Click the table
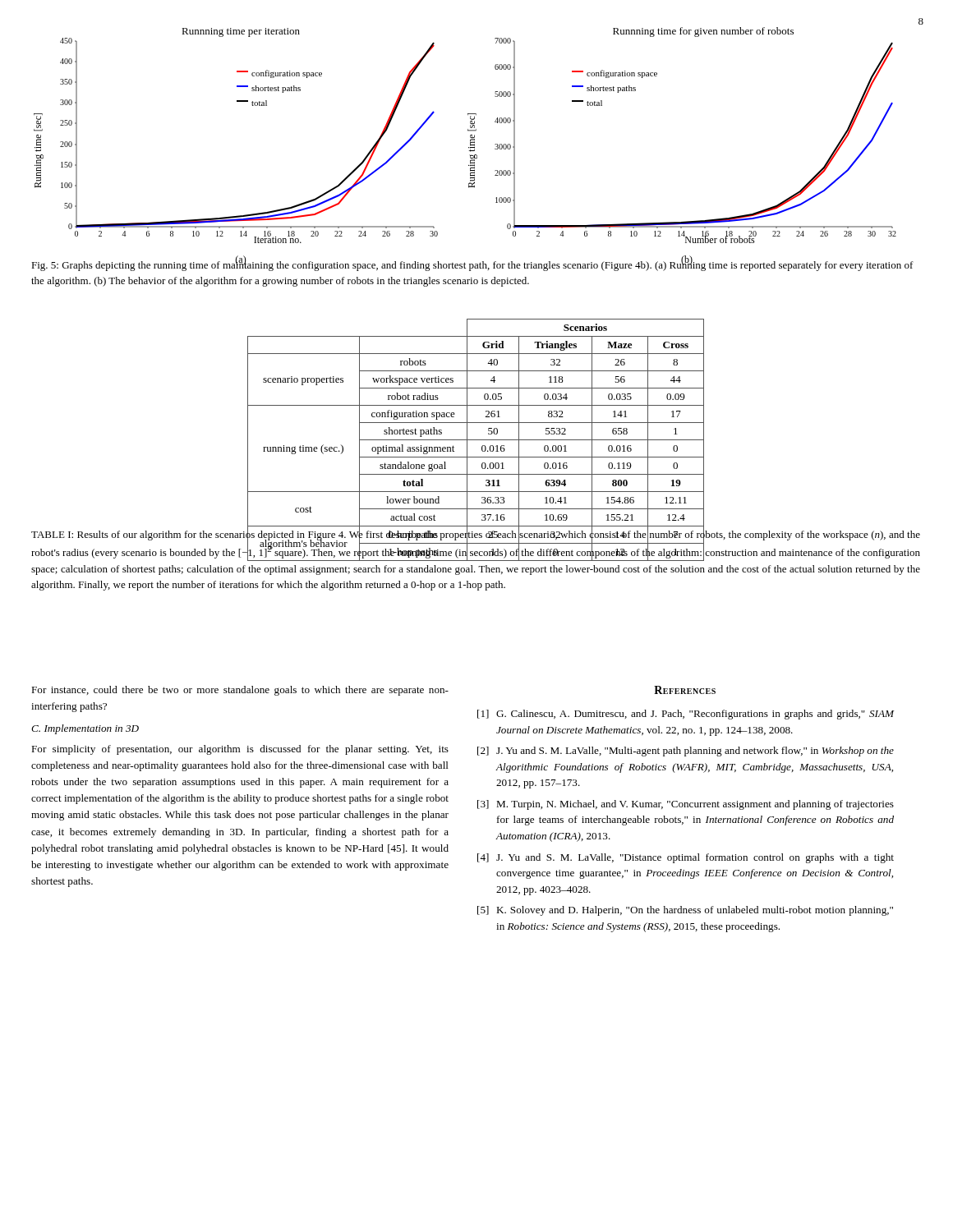 coord(476,440)
